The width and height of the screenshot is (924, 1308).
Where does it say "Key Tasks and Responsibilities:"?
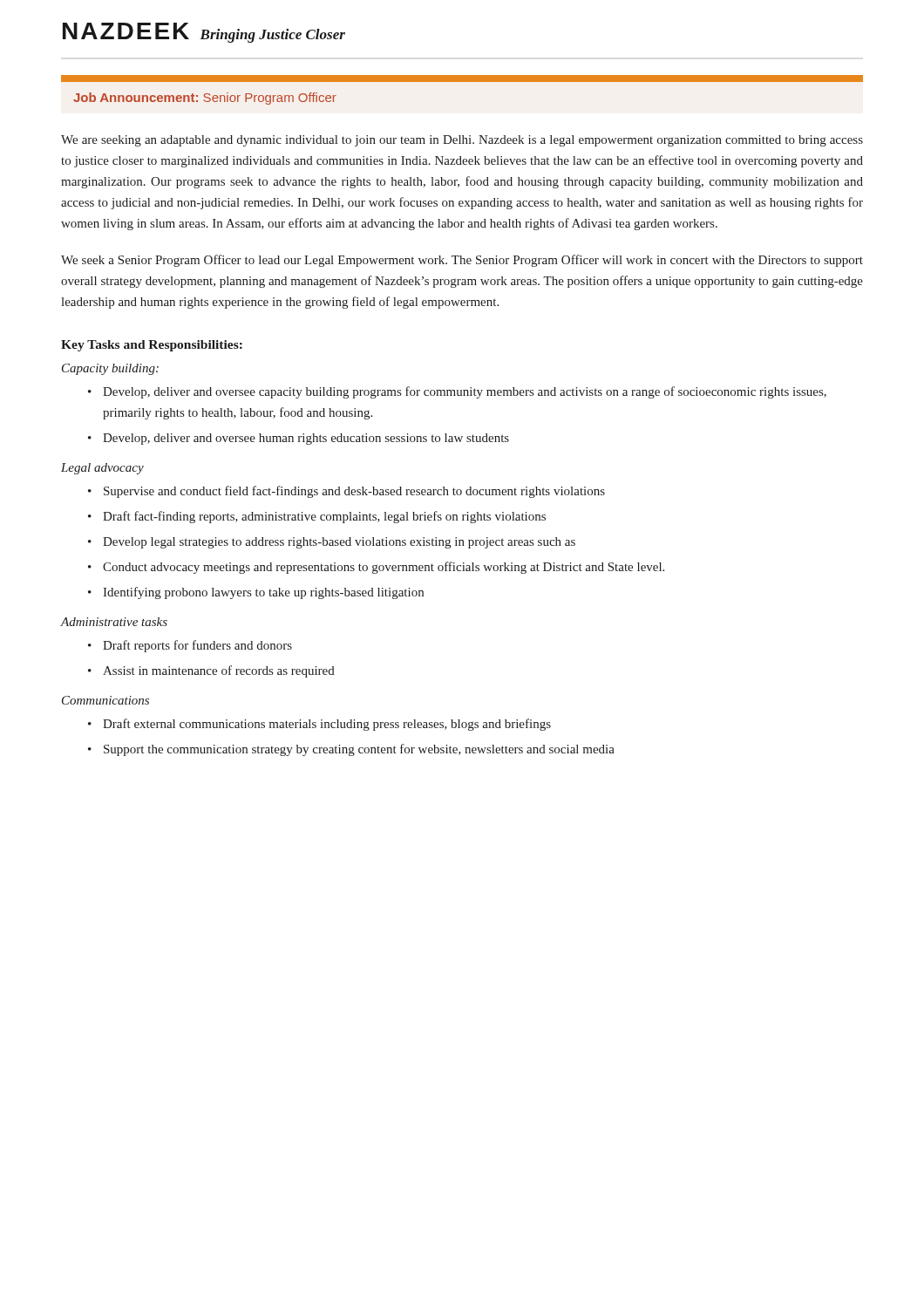tap(152, 344)
